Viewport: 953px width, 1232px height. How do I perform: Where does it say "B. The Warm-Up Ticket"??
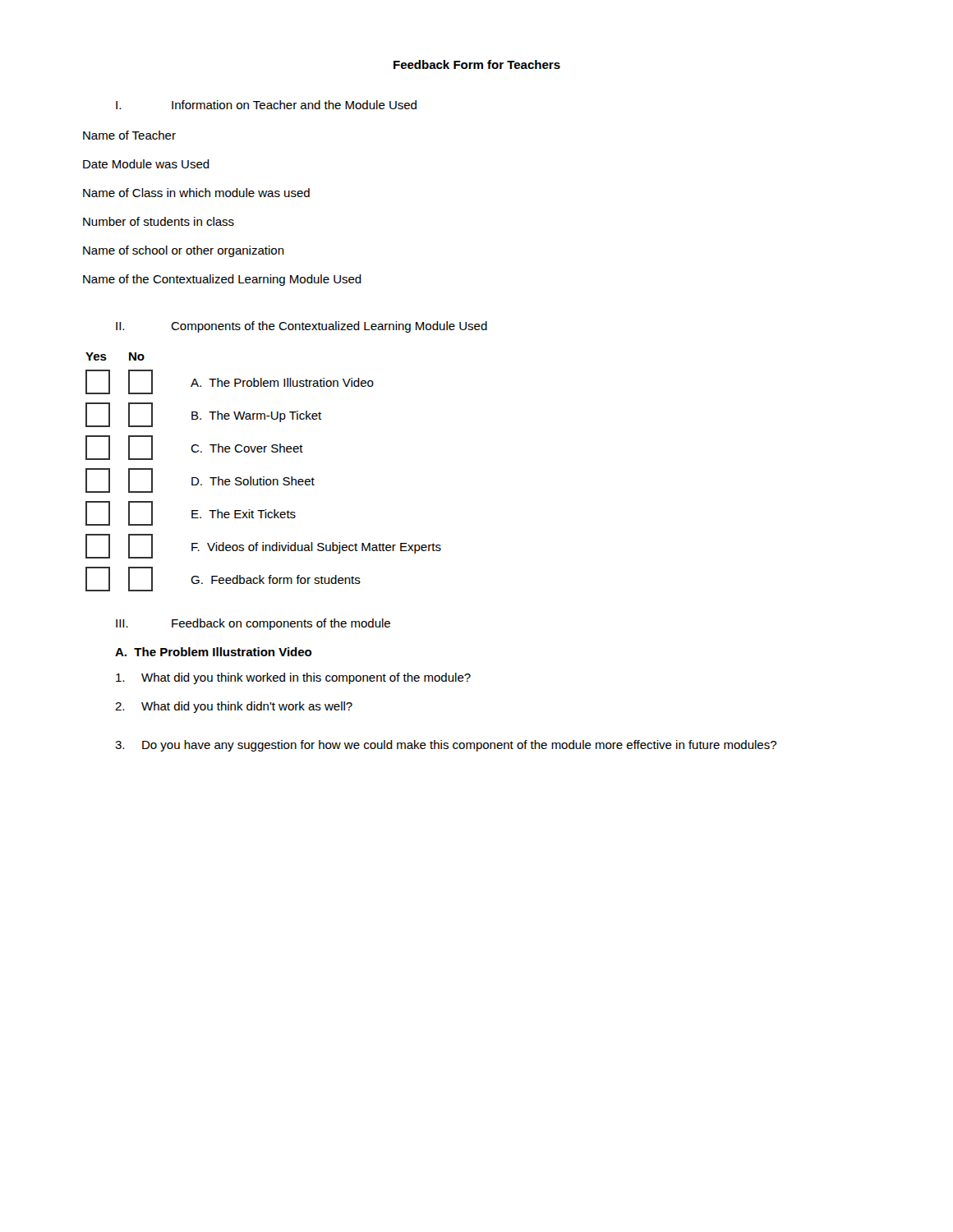click(203, 415)
